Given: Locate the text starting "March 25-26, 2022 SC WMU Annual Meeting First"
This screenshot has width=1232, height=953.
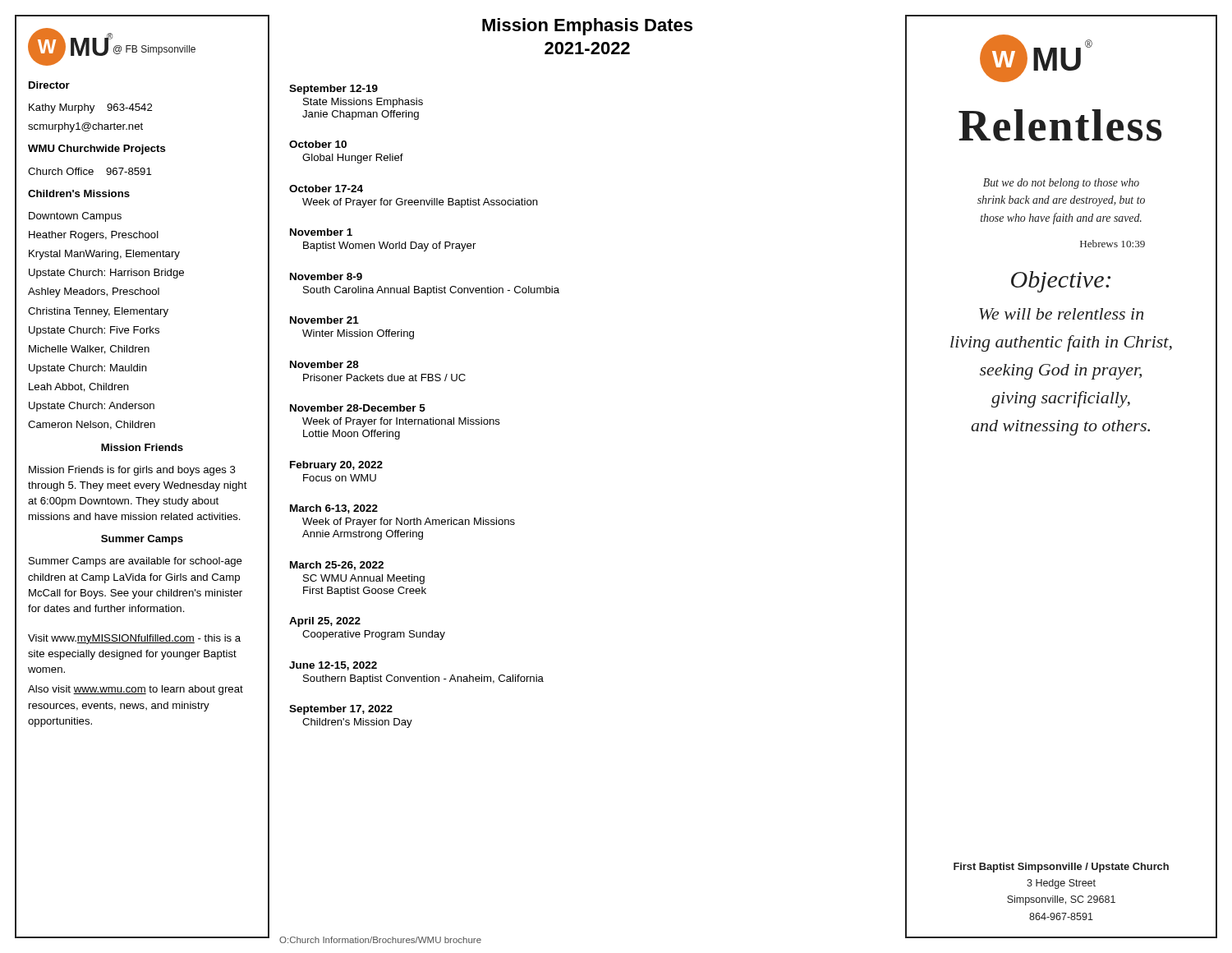Looking at the screenshot, I should click(337, 566).
